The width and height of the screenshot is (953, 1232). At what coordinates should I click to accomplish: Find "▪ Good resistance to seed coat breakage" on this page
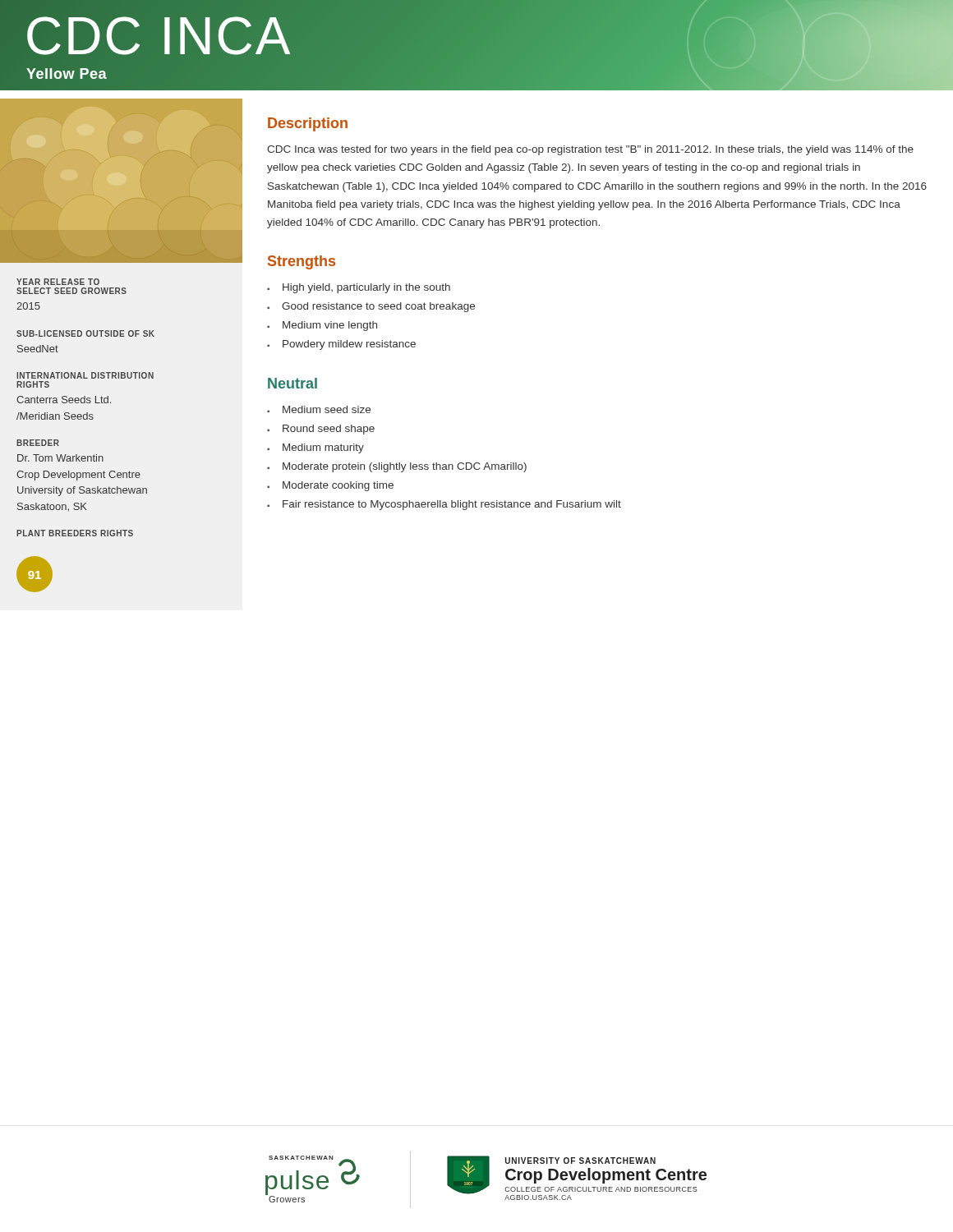[x=371, y=307]
